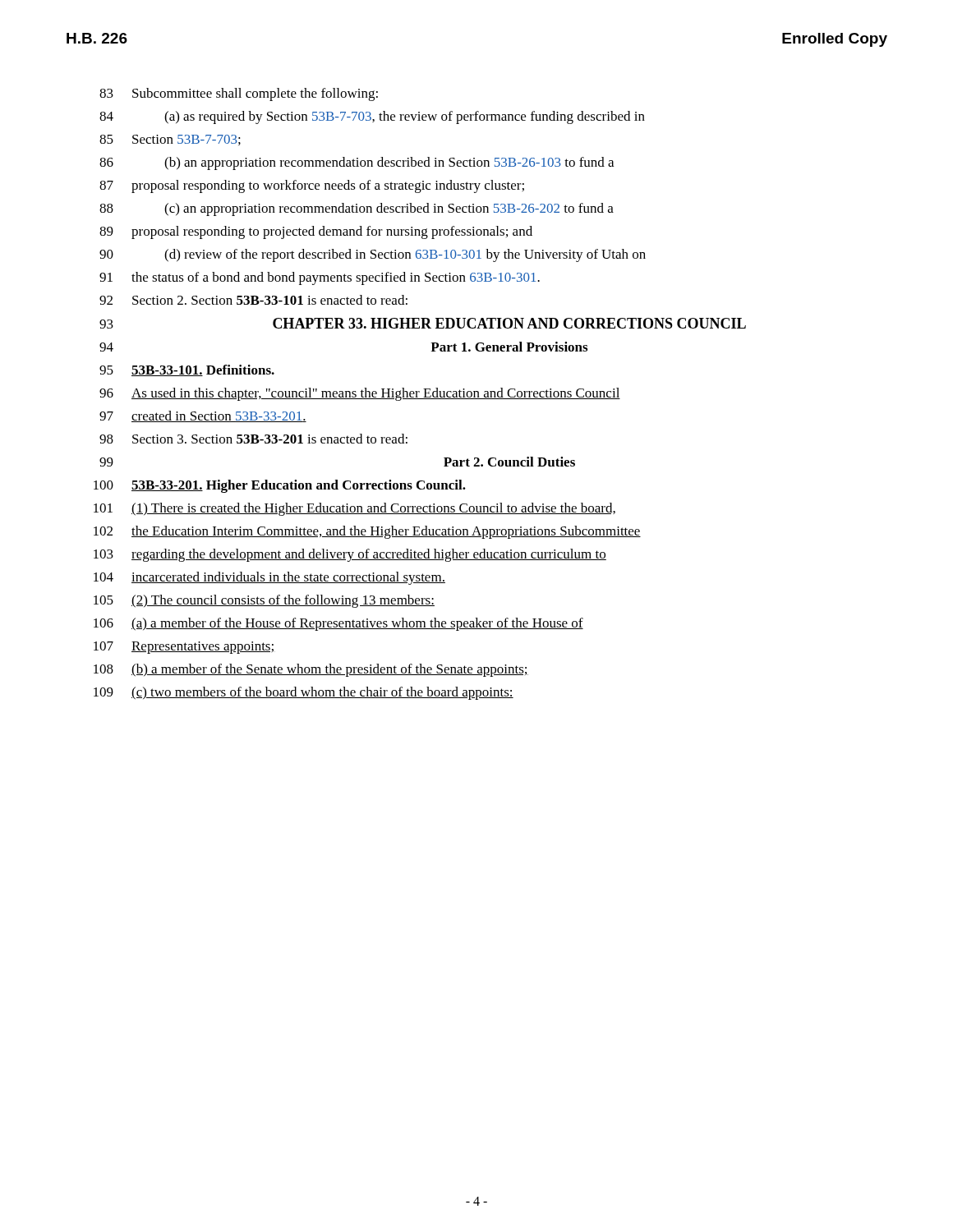Click on the passage starting "109 (c) two members of the"

click(x=476, y=692)
